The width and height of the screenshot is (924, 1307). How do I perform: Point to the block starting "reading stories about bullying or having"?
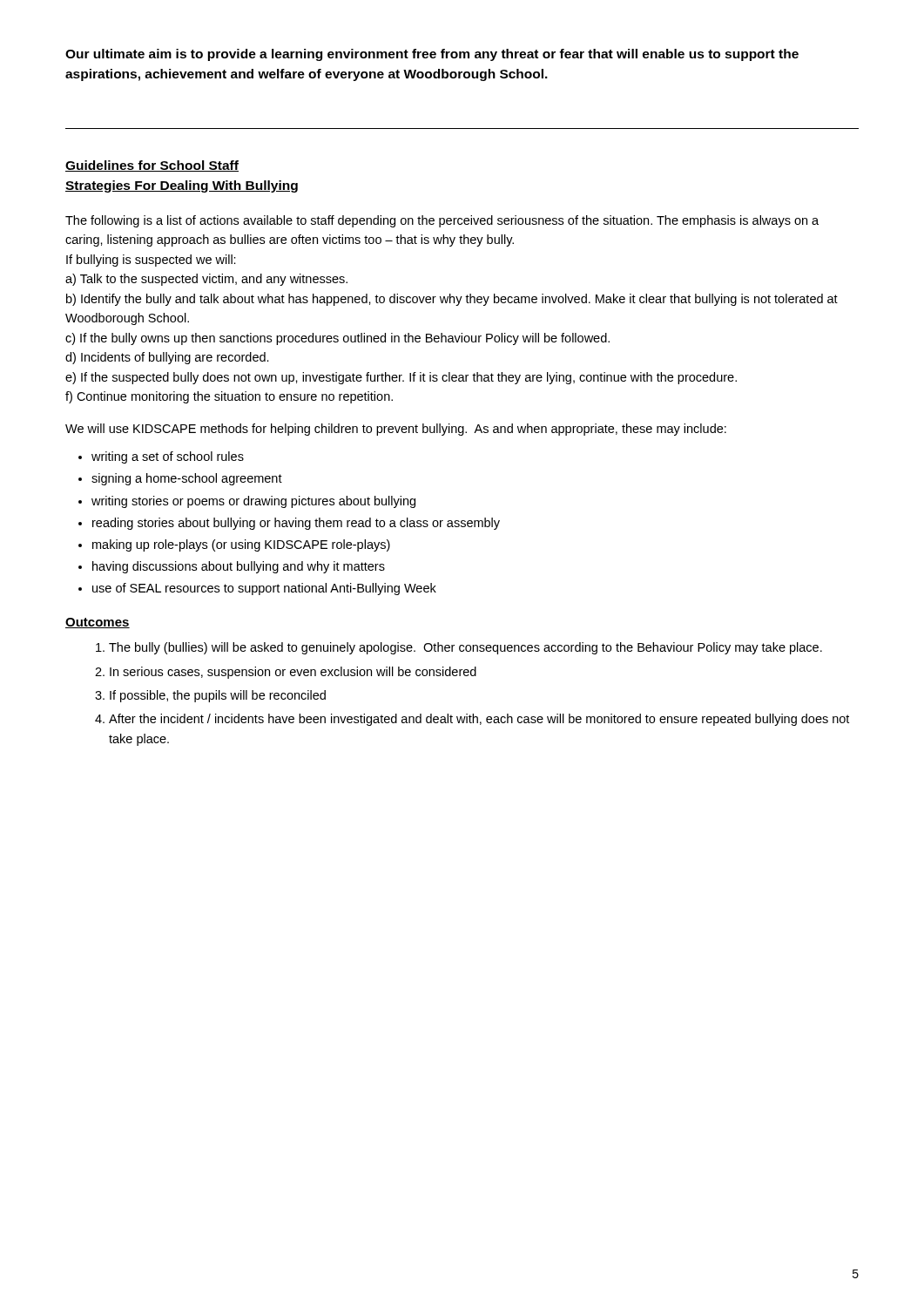tap(296, 523)
